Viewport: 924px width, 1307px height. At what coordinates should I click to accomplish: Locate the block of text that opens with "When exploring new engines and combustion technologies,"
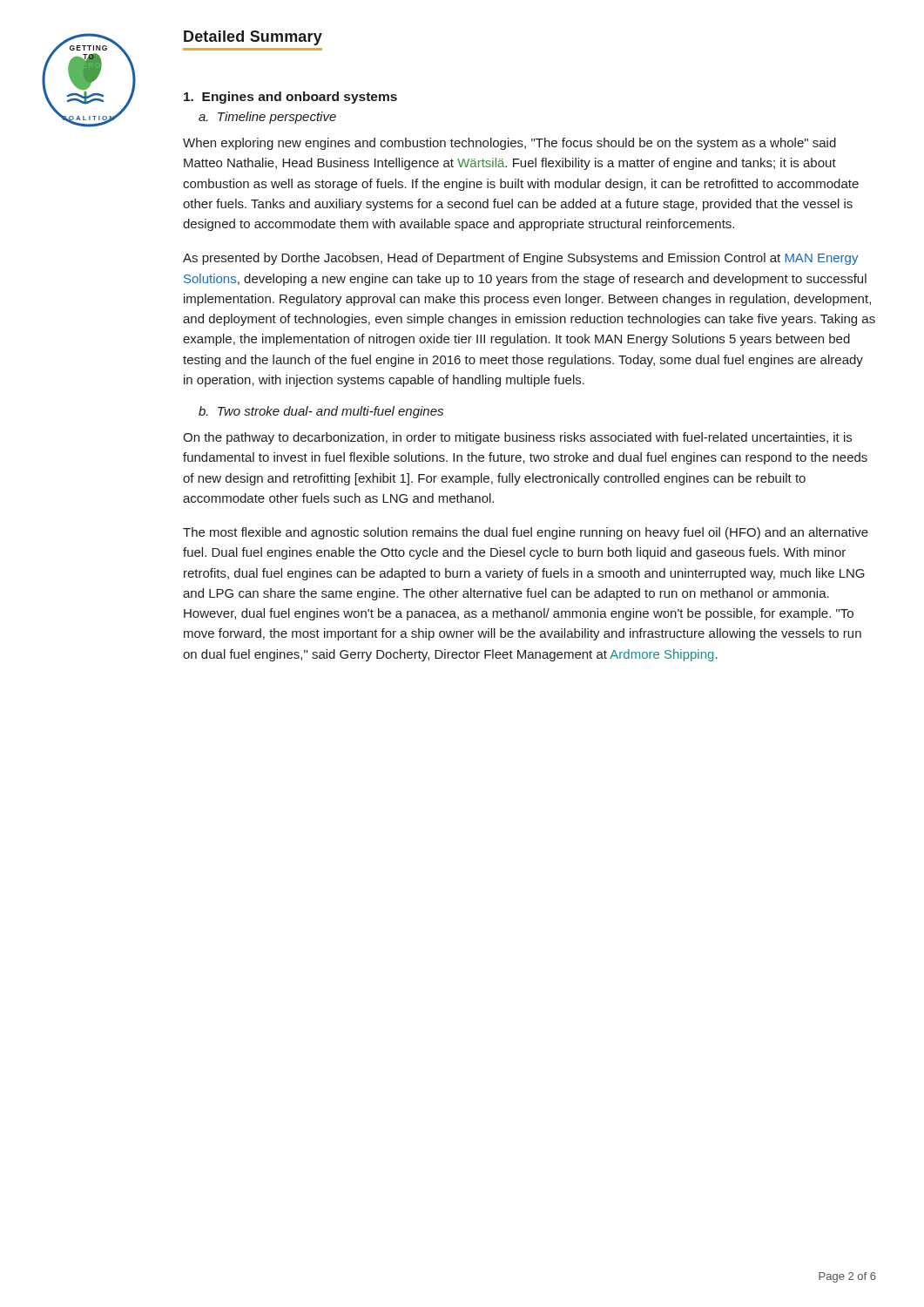pos(521,183)
